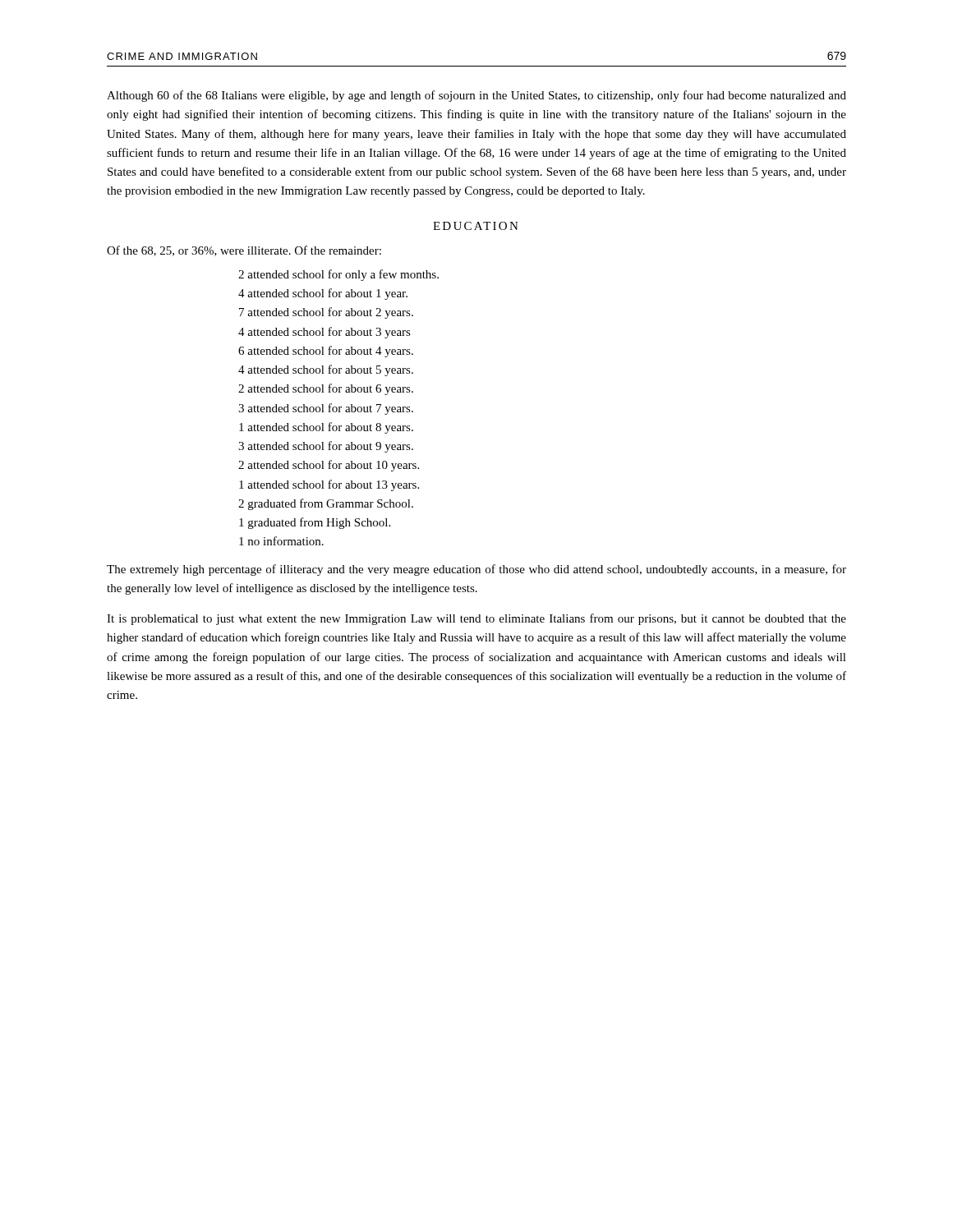Find the block on this page that starts "1 graduated from High"

(315, 522)
